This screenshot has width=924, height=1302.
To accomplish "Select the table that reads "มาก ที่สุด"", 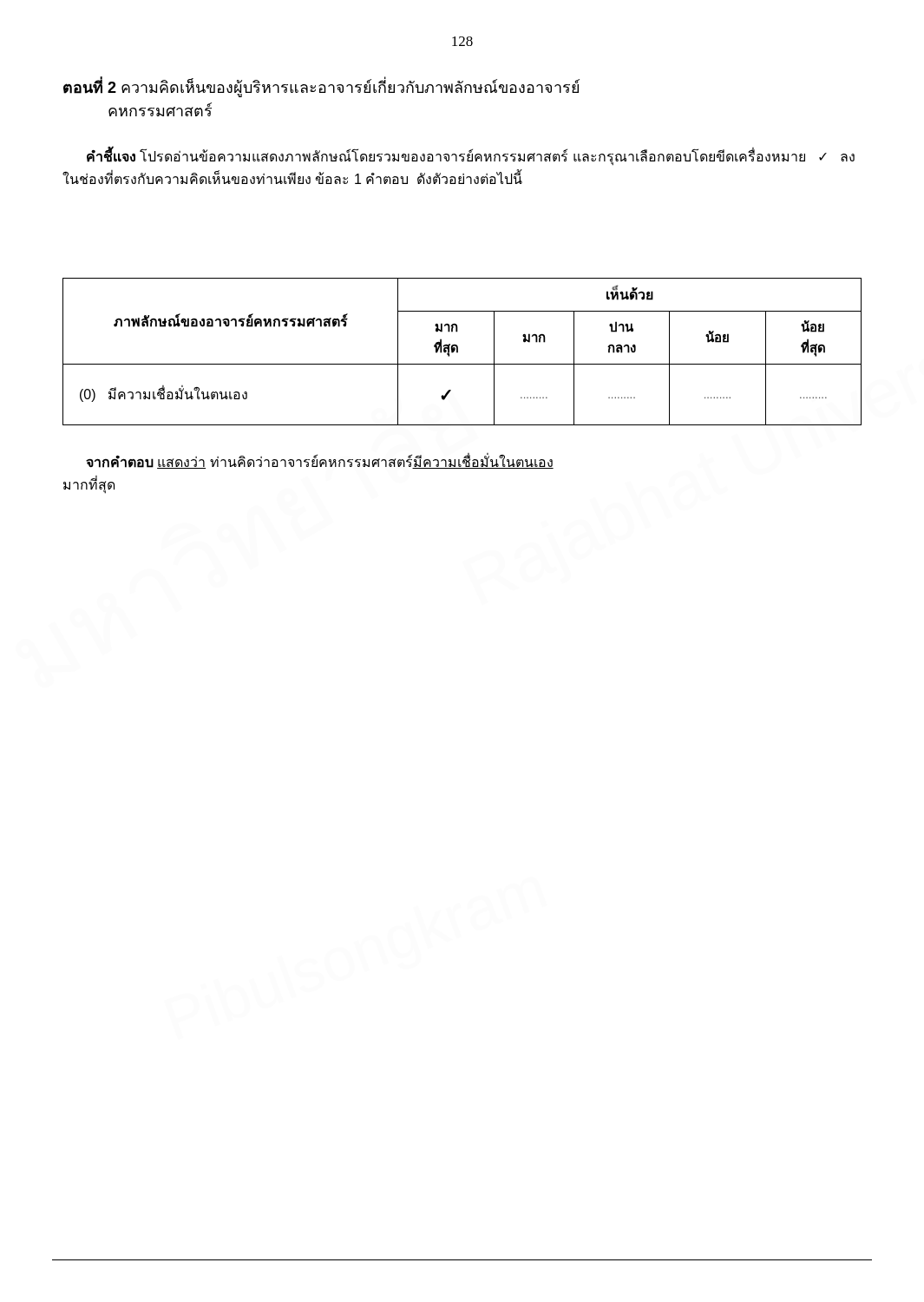I will point(462,352).
